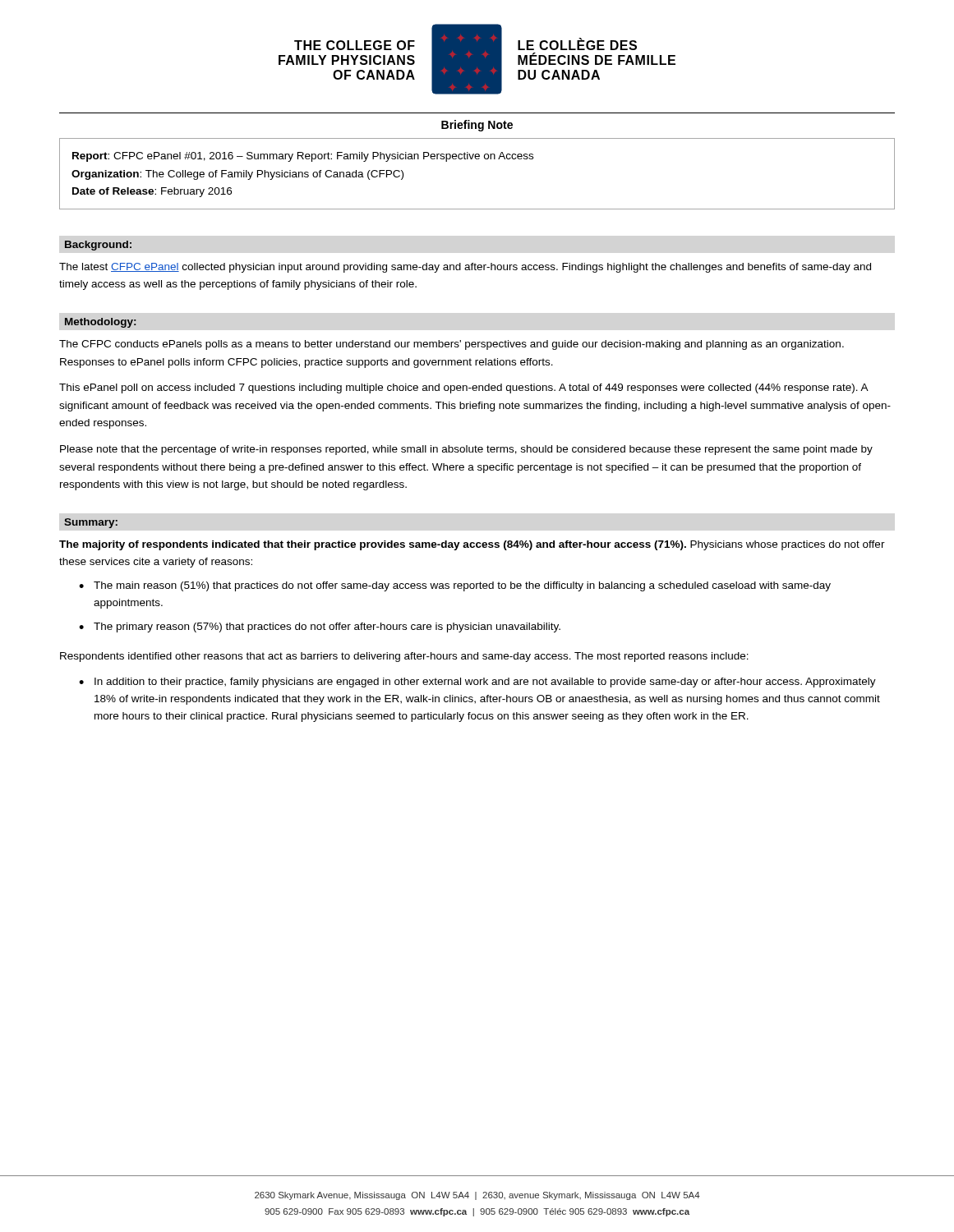Locate the text block with the text "Respondents identified other reasons that"
This screenshot has width=954, height=1232.
pyautogui.click(x=404, y=656)
